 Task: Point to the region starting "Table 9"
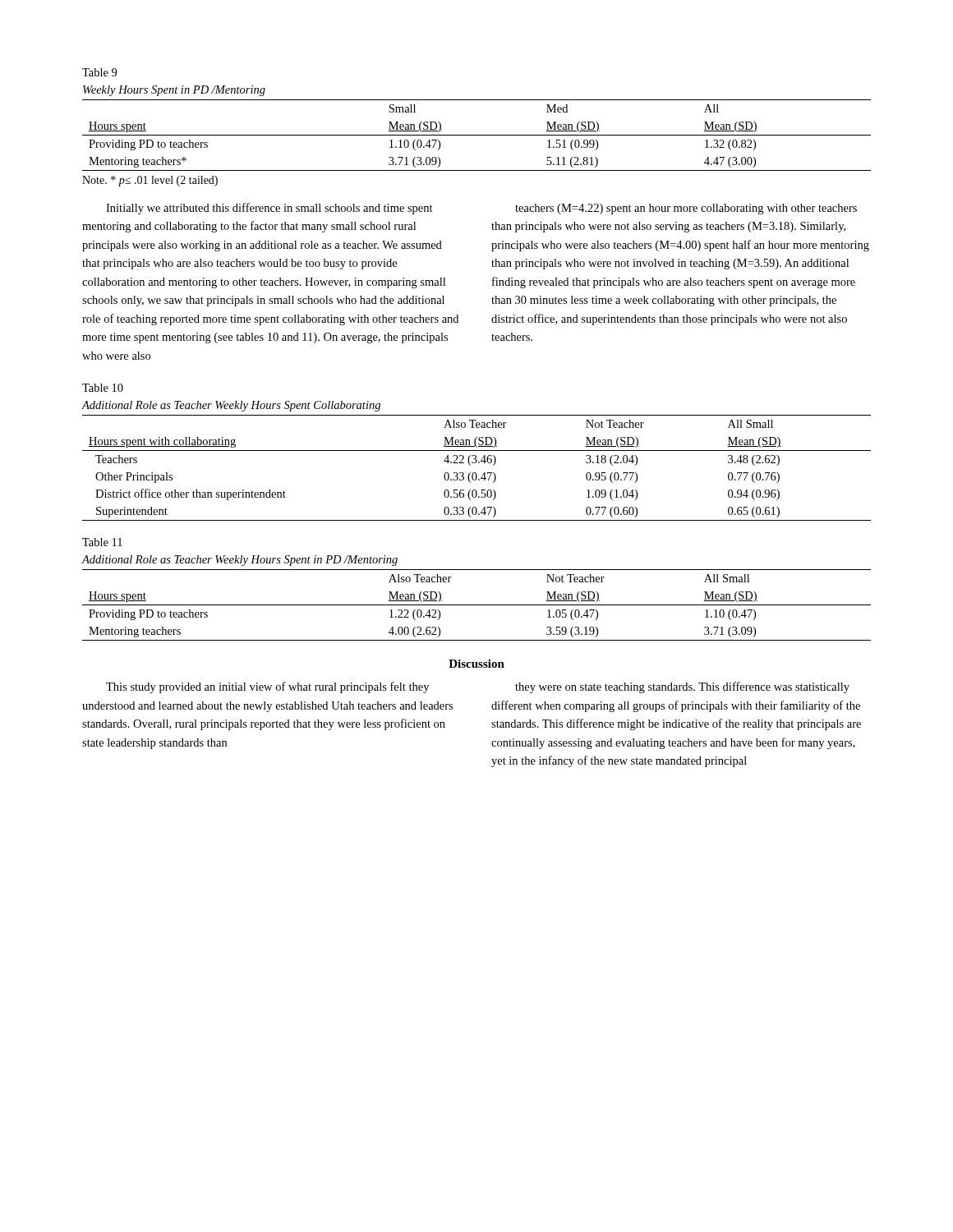100,72
